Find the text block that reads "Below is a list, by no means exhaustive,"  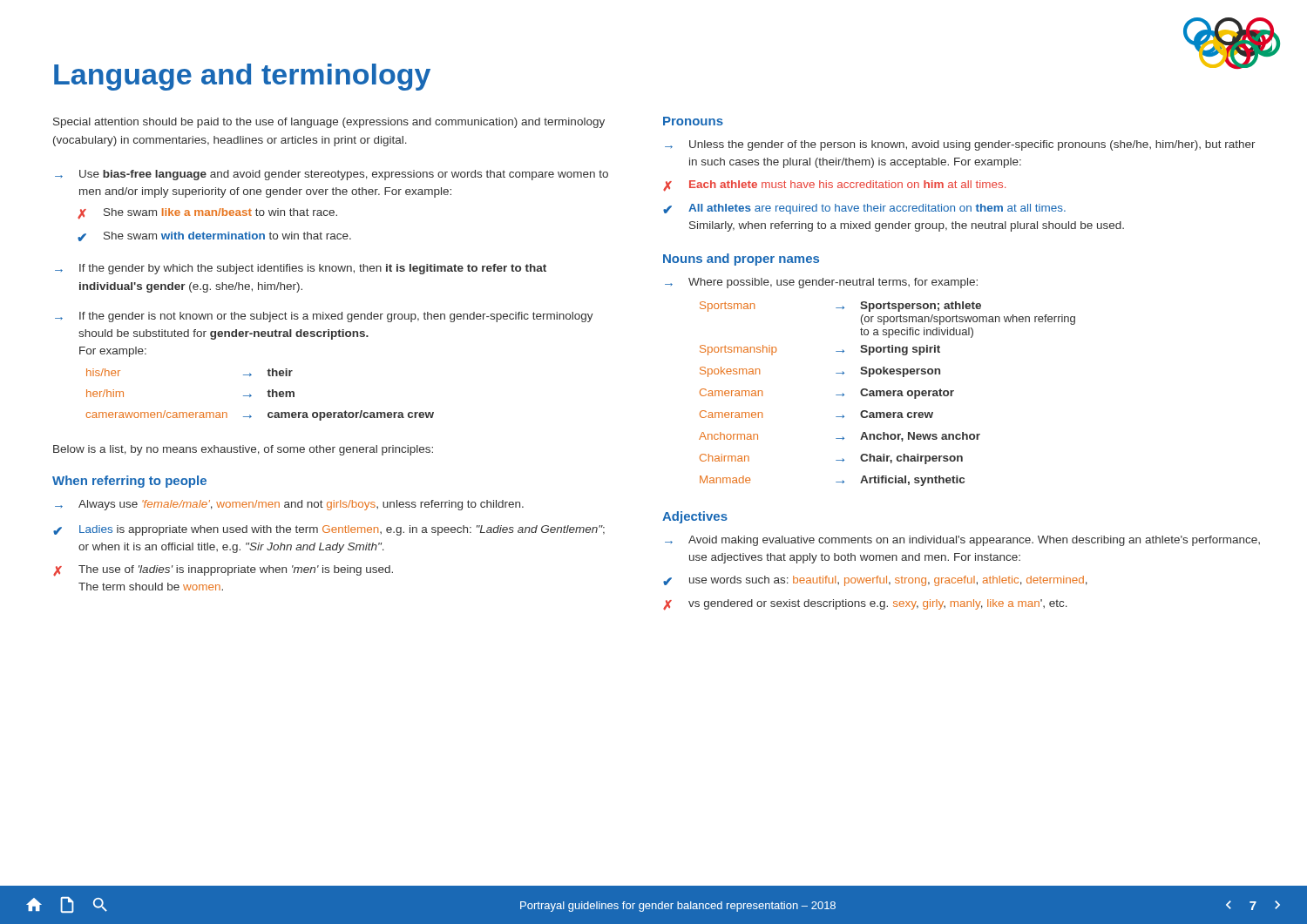pyautogui.click(x=243, y=449)
